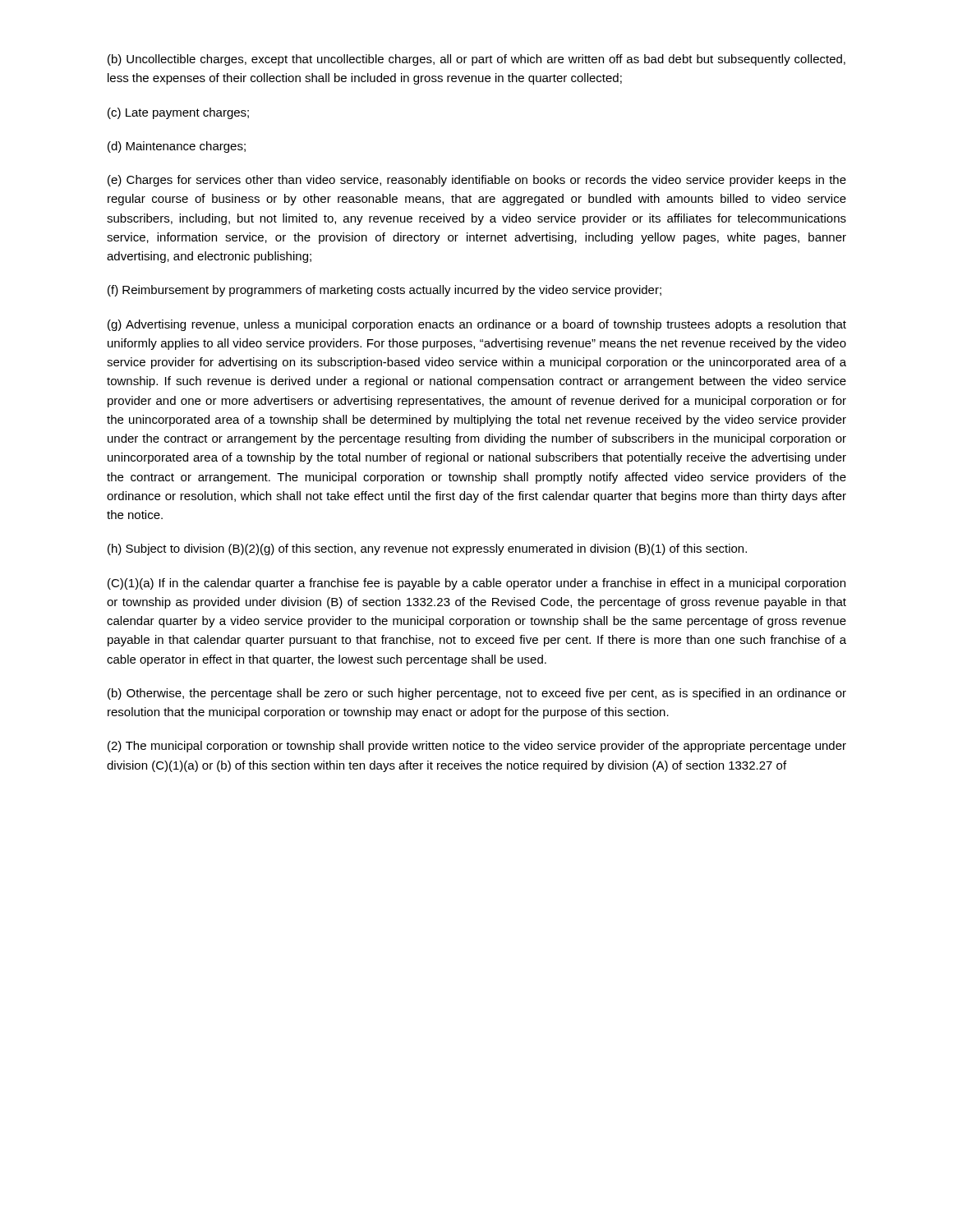Navigate to the region starting "(d) Maintenance charges;"
Viewport: 953px width, 1232px height.
coord(177,146)
